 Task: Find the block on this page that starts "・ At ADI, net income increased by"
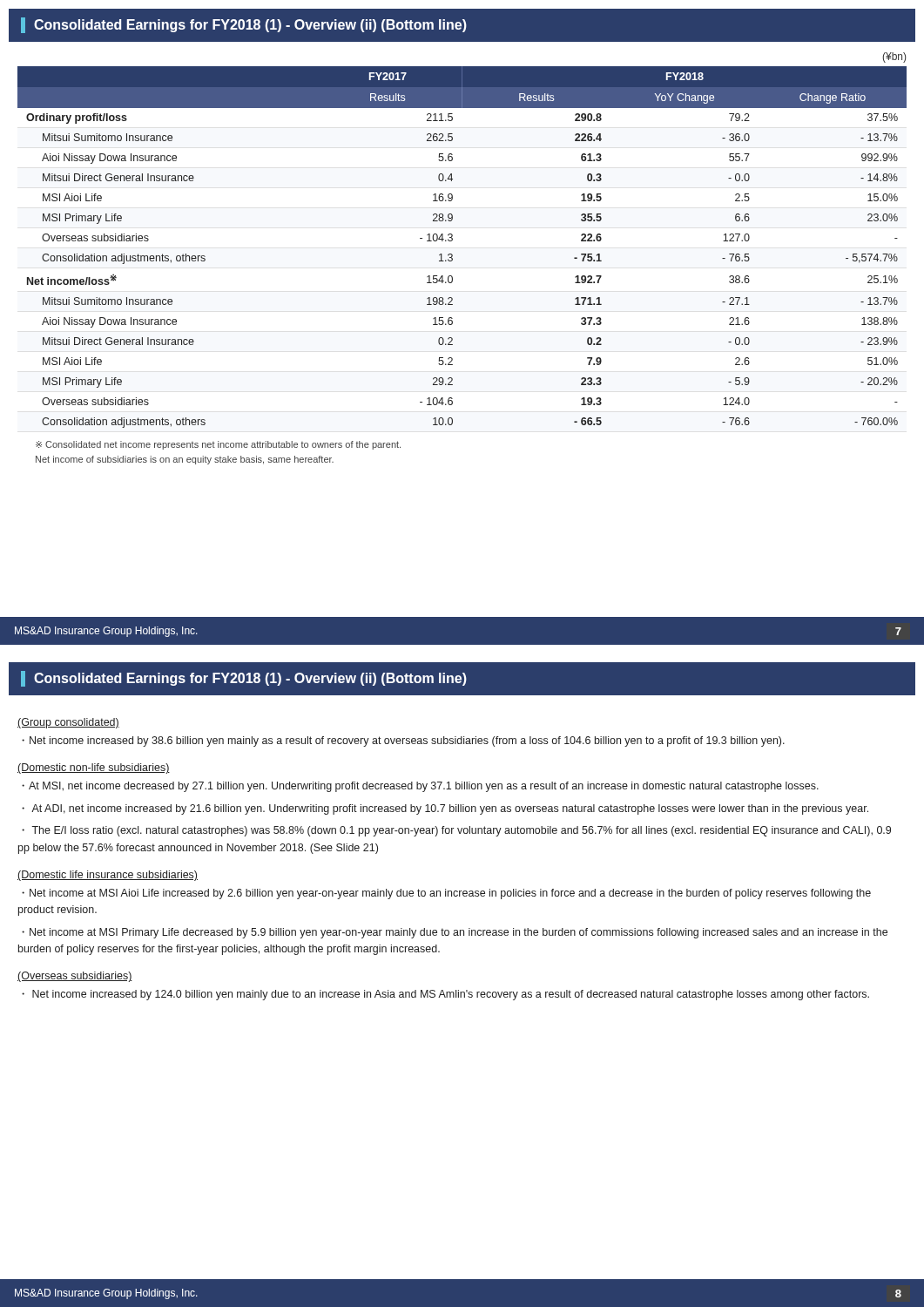443,808
